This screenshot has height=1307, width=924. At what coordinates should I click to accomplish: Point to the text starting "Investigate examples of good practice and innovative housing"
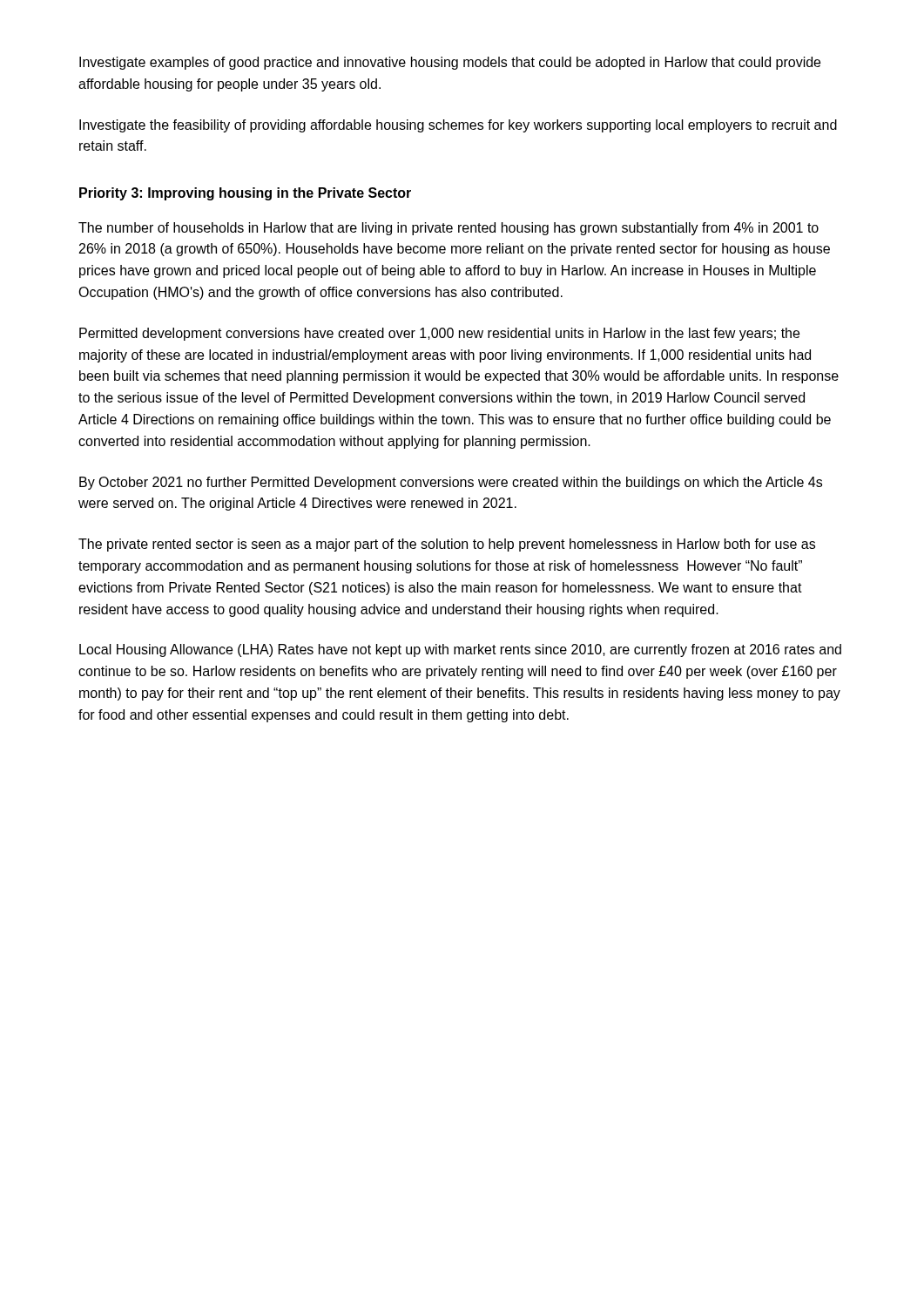tap(450, 73)
